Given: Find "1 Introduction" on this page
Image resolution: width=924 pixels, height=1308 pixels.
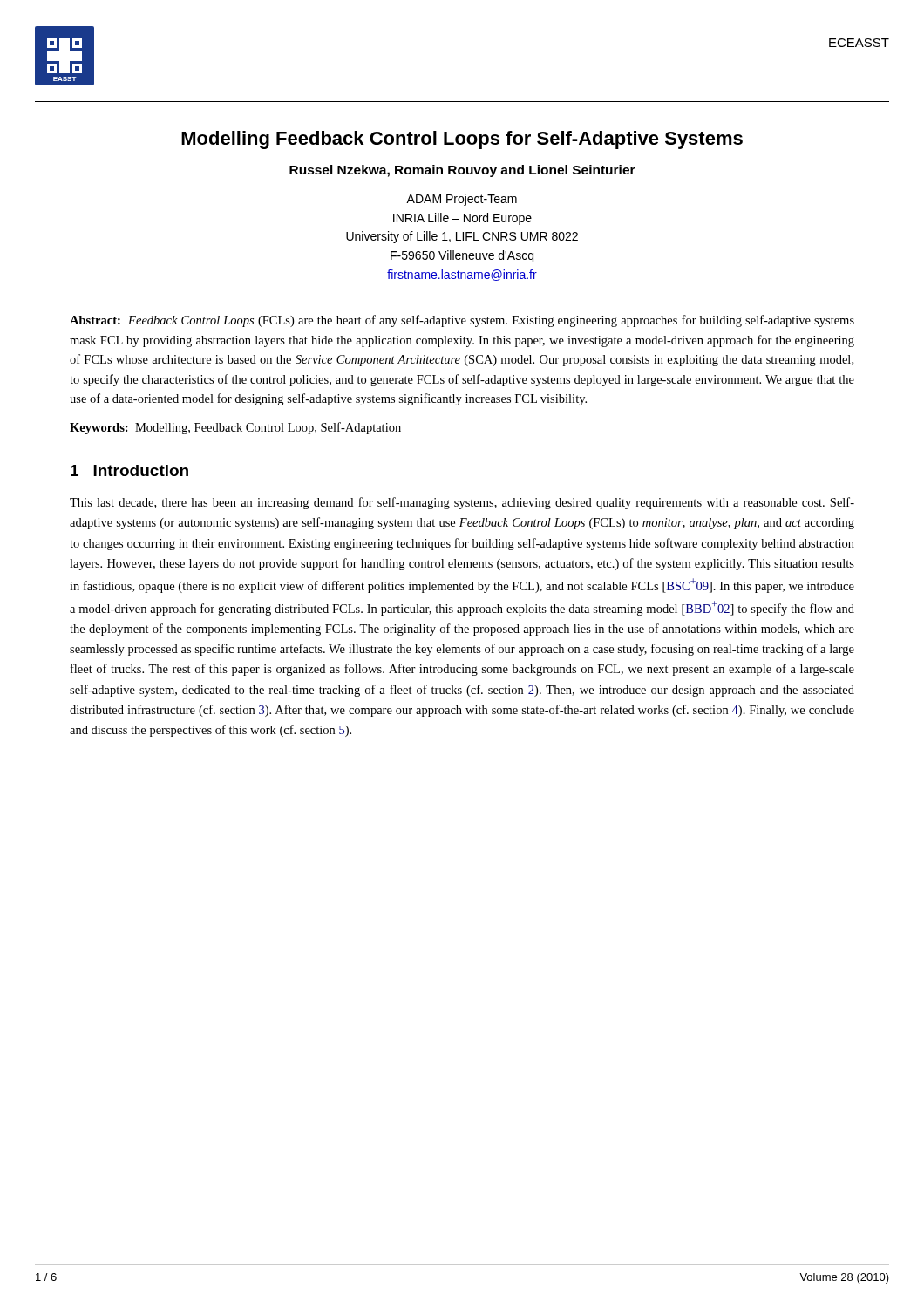Looking at the screenshot, I should [130, 471].
